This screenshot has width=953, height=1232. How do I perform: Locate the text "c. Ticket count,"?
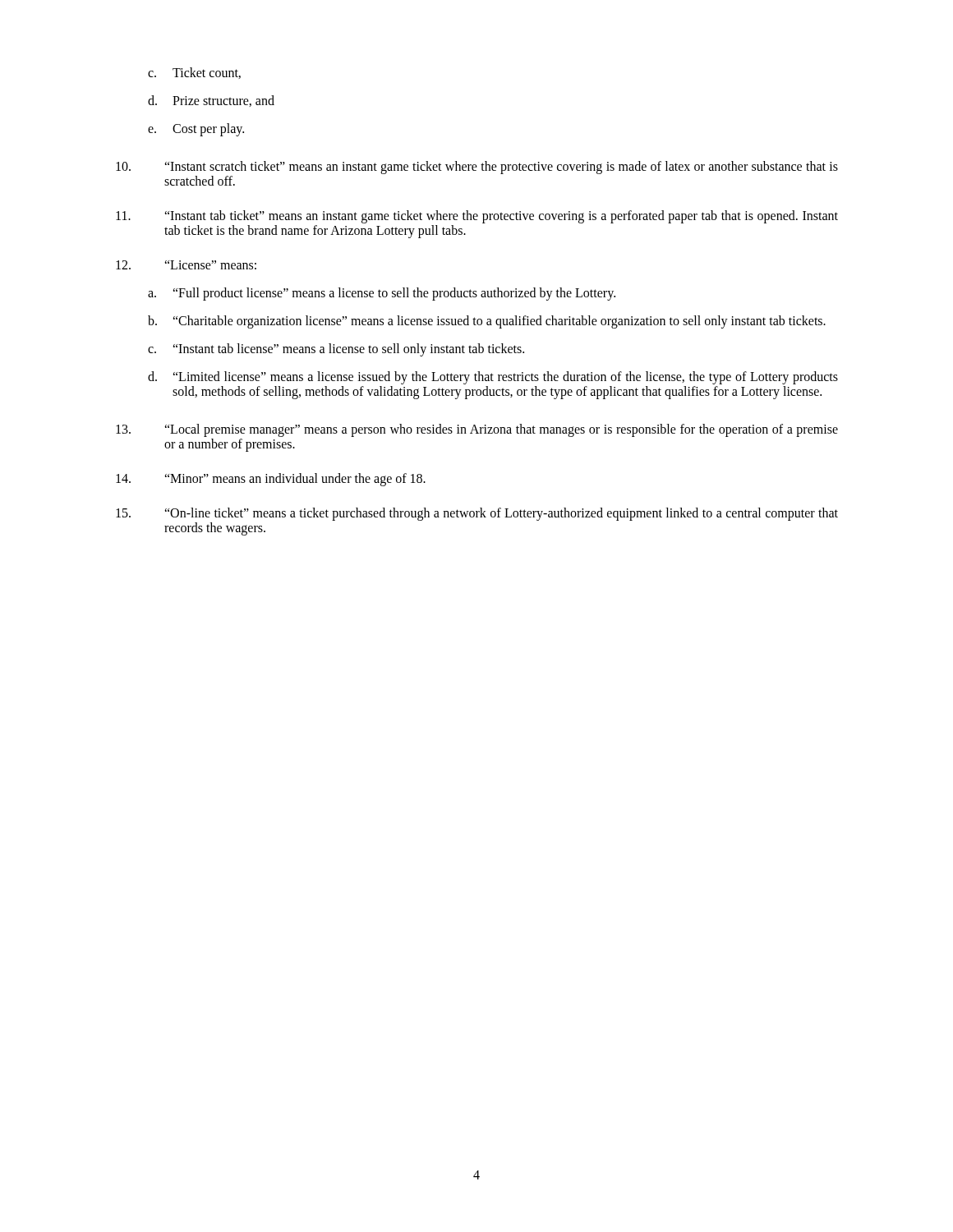[194, 73]
